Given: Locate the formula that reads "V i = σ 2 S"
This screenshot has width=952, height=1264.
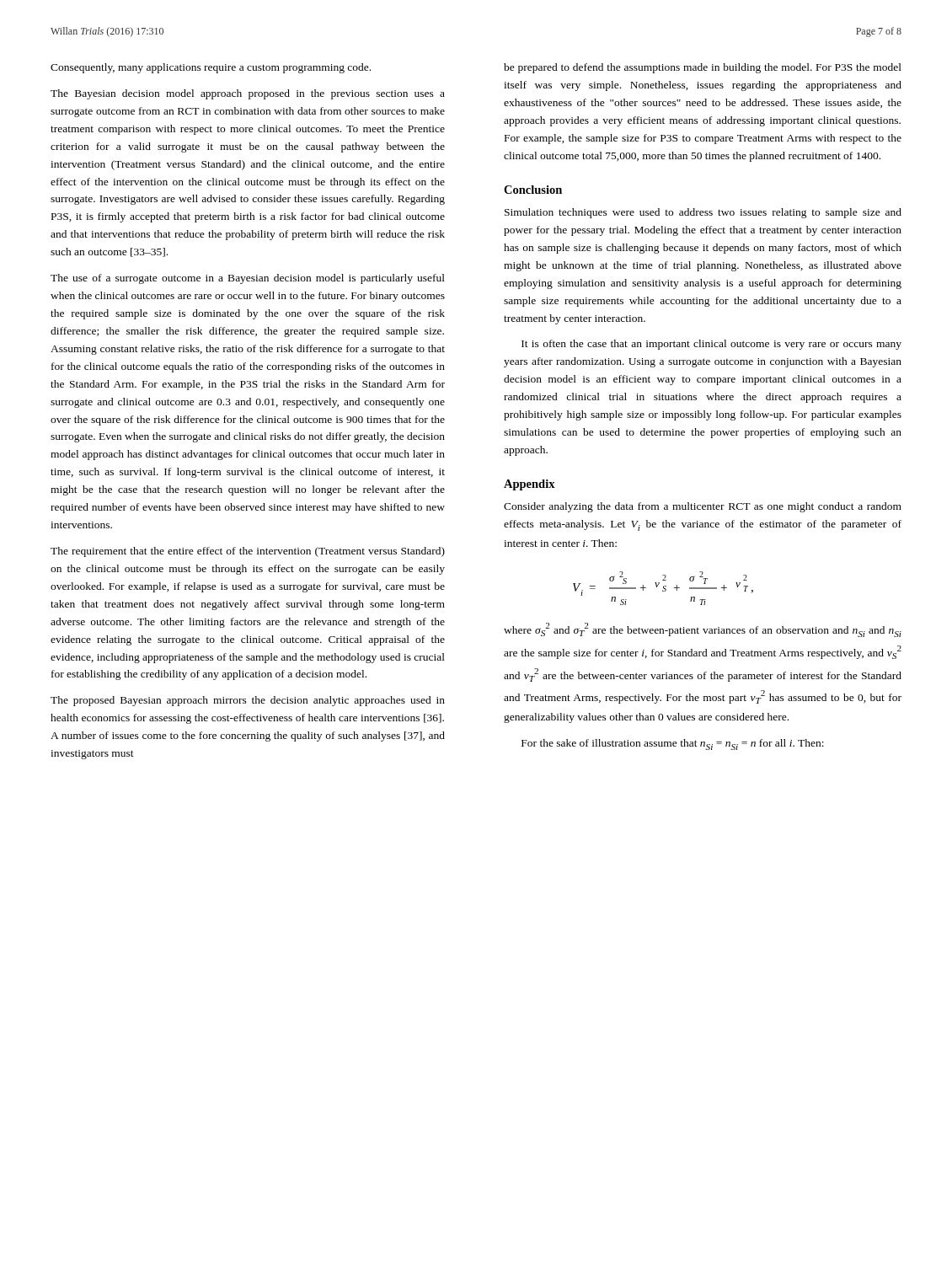Looking at the screenshot, I should pos(703,588).
